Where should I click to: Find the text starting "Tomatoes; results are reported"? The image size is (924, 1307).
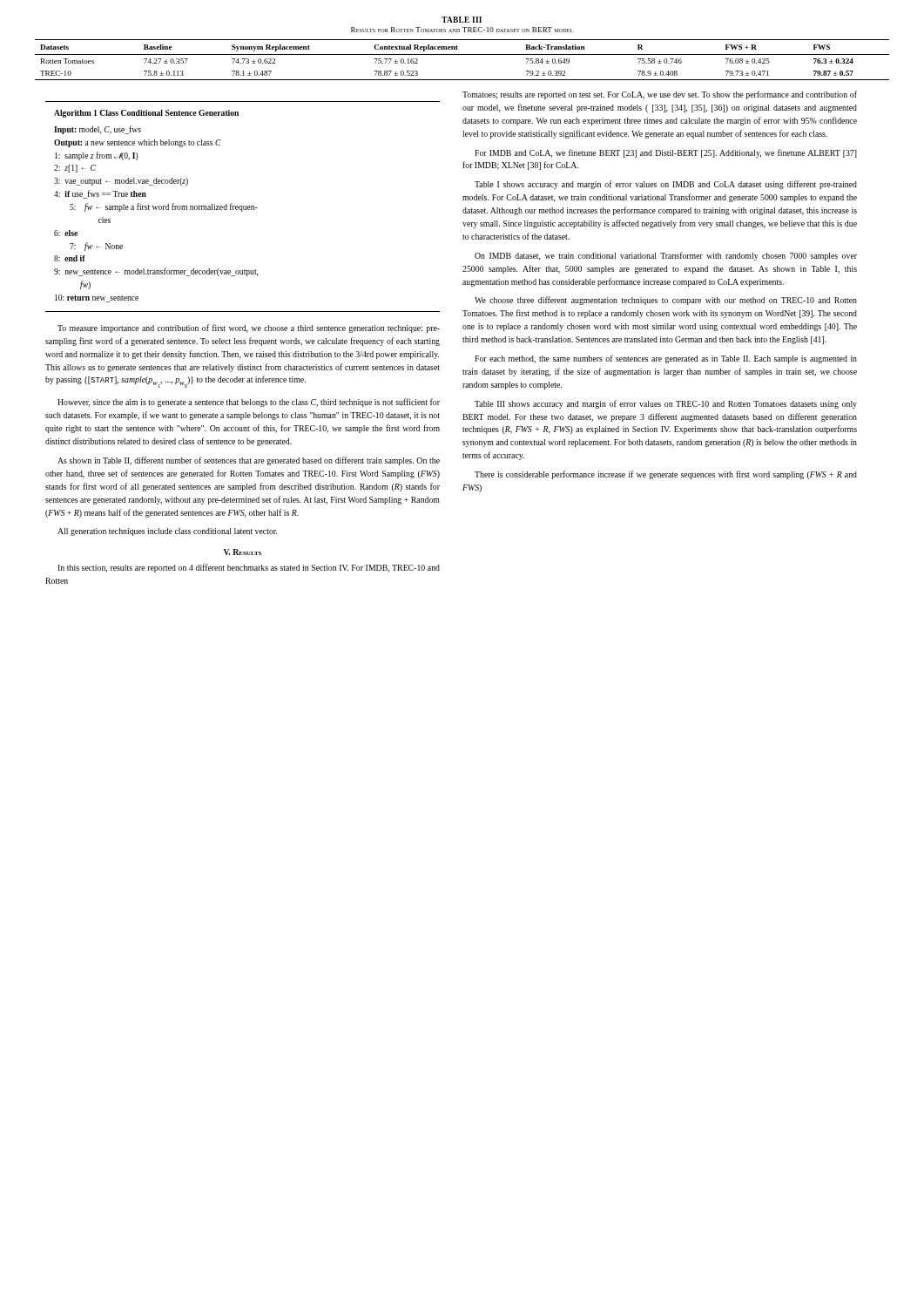pyautogui.click(x=660, y=115)
